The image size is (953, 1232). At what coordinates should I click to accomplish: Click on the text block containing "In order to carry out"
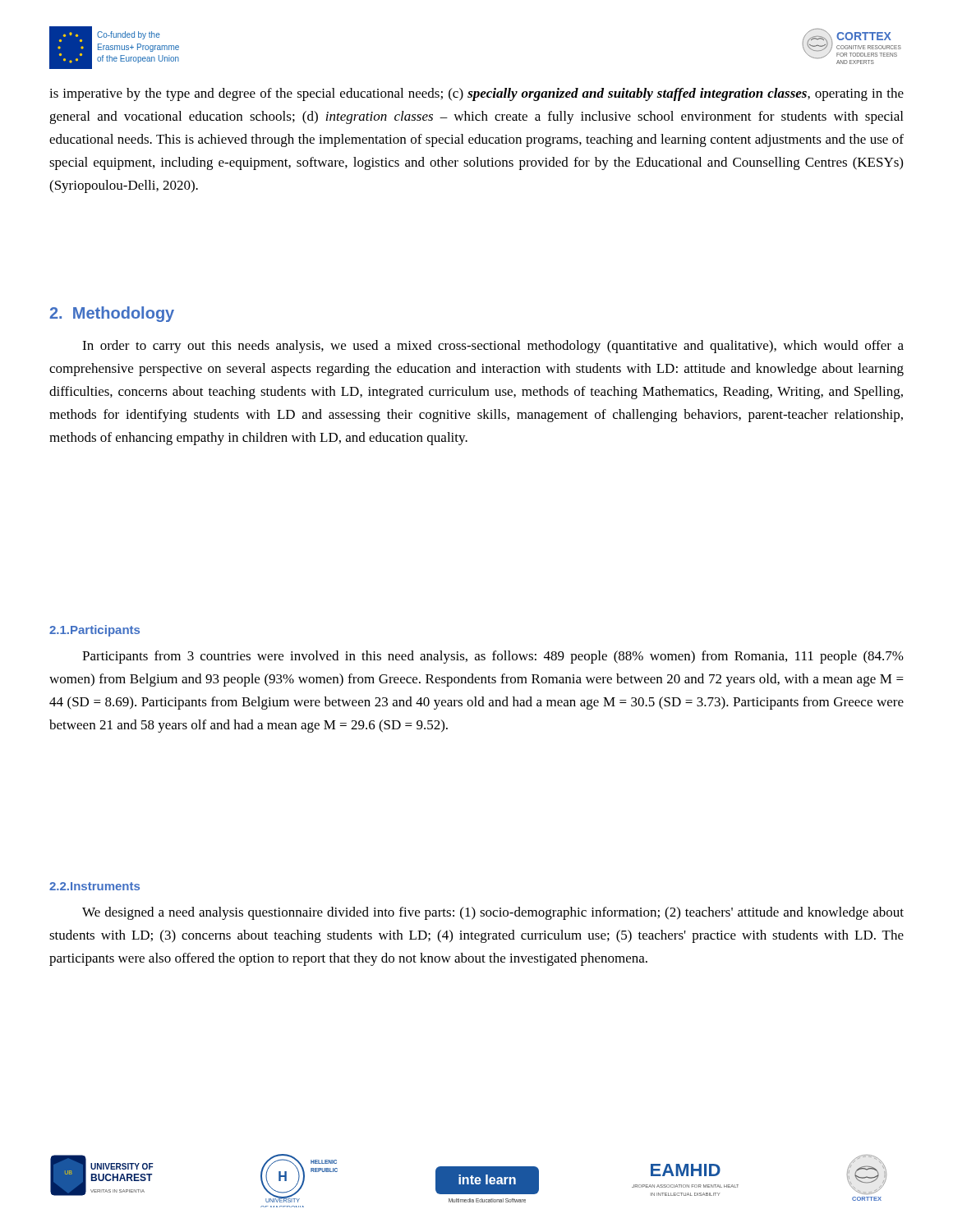[476, 392]
